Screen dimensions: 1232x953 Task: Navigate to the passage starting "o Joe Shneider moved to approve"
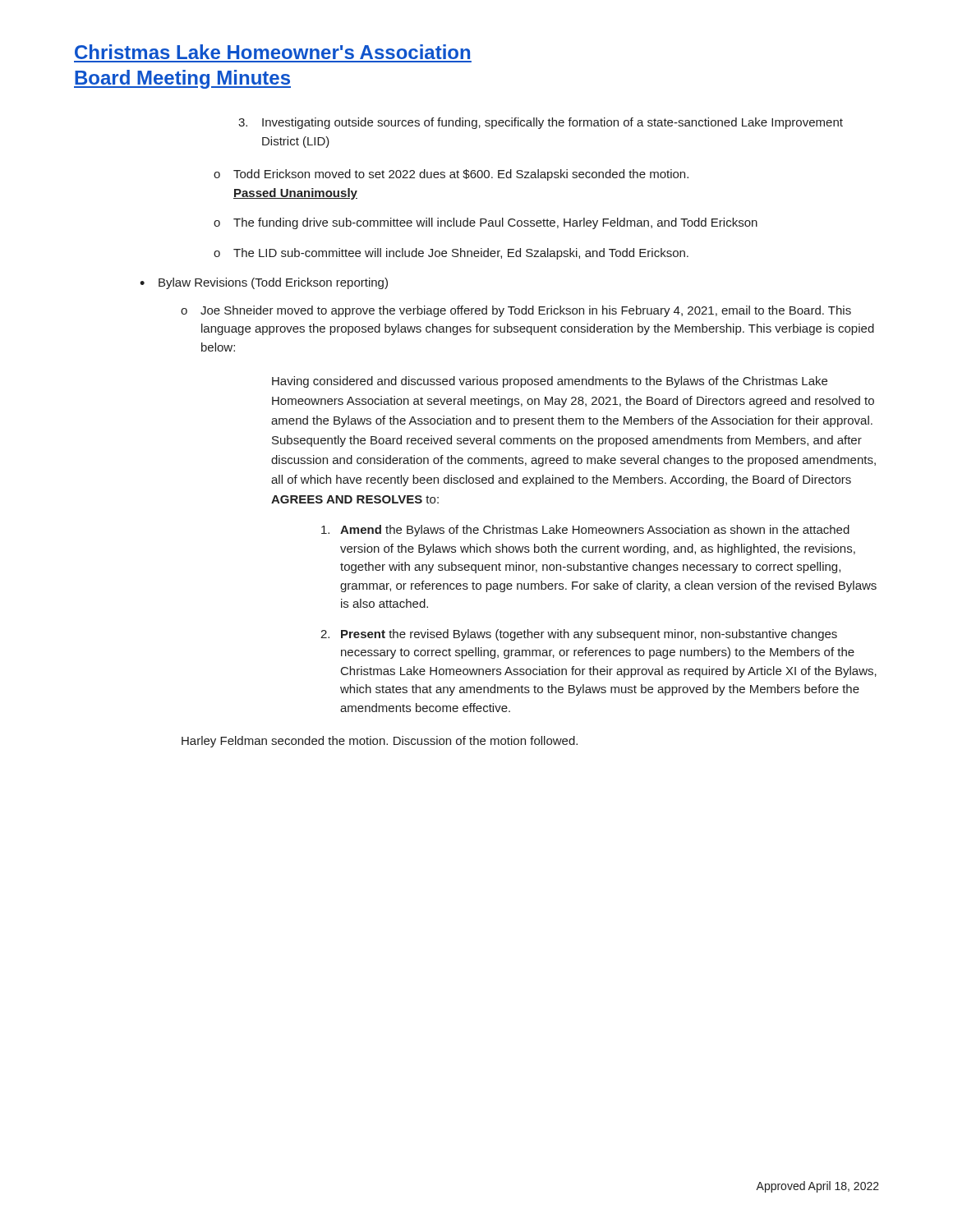tap(530, 329)
